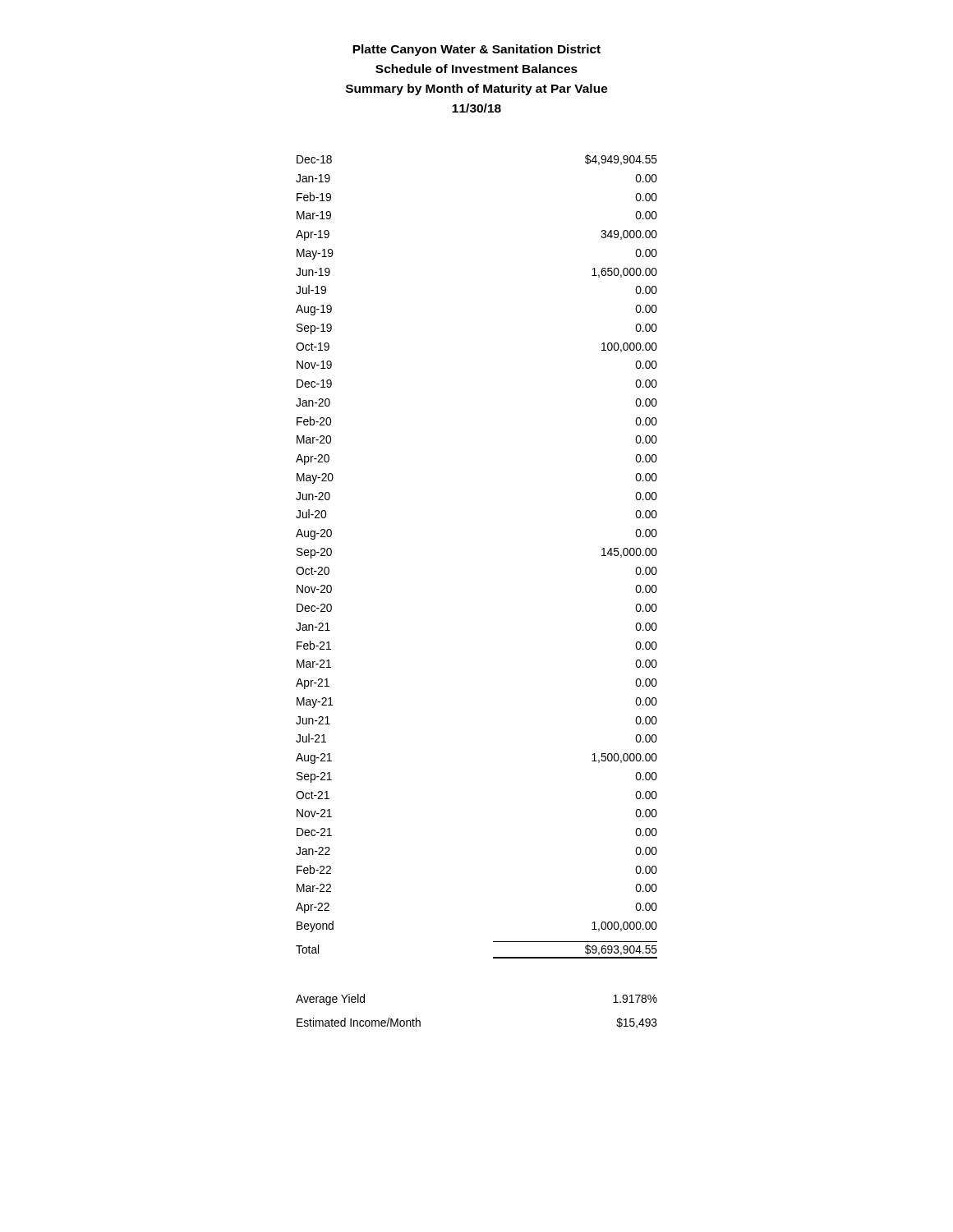
Task: Locate the text block starting "Average Yield 1.9178%"
Action: (x=335, y=999)
